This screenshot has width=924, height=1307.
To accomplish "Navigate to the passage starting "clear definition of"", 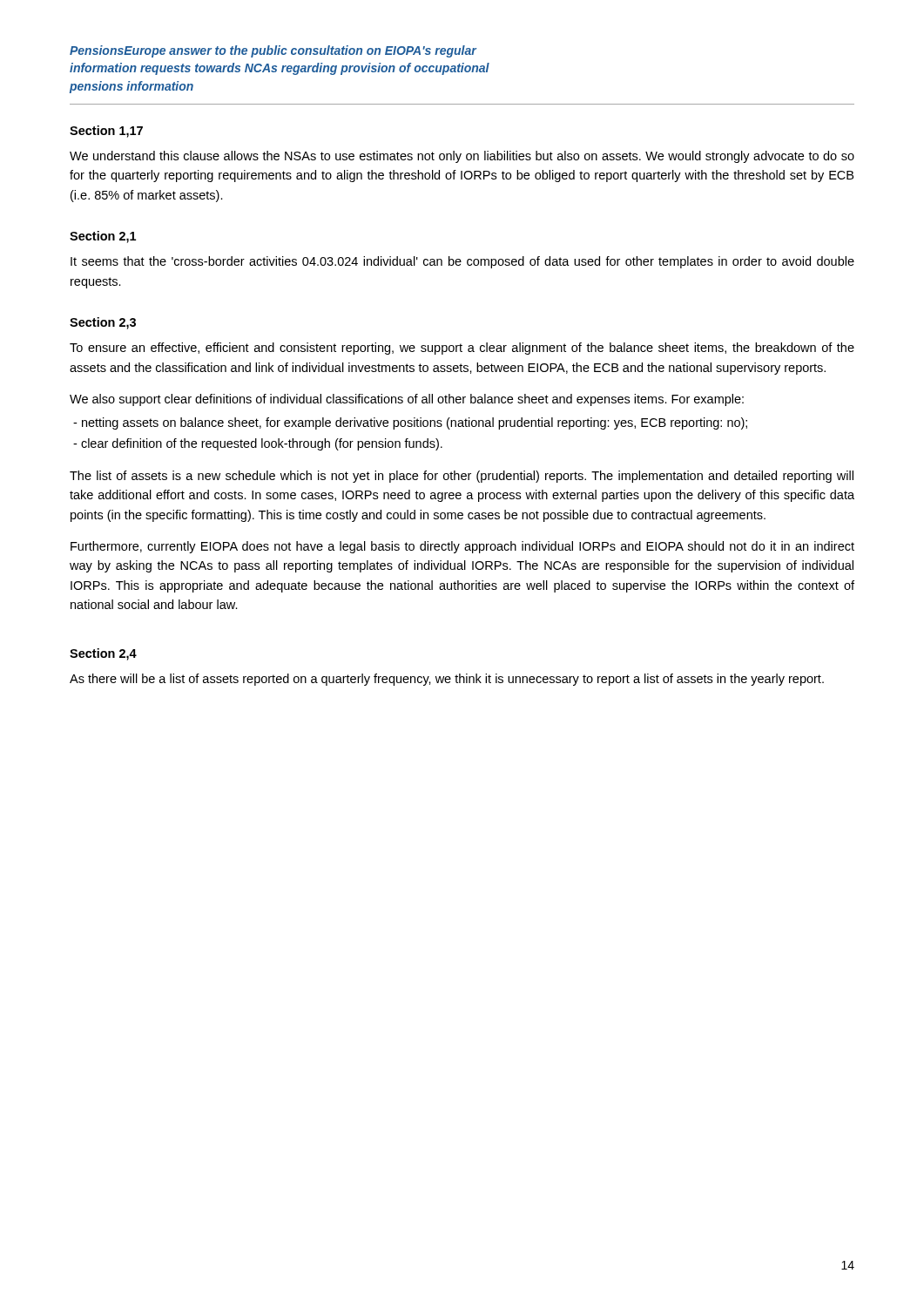I will coord(256,444).
